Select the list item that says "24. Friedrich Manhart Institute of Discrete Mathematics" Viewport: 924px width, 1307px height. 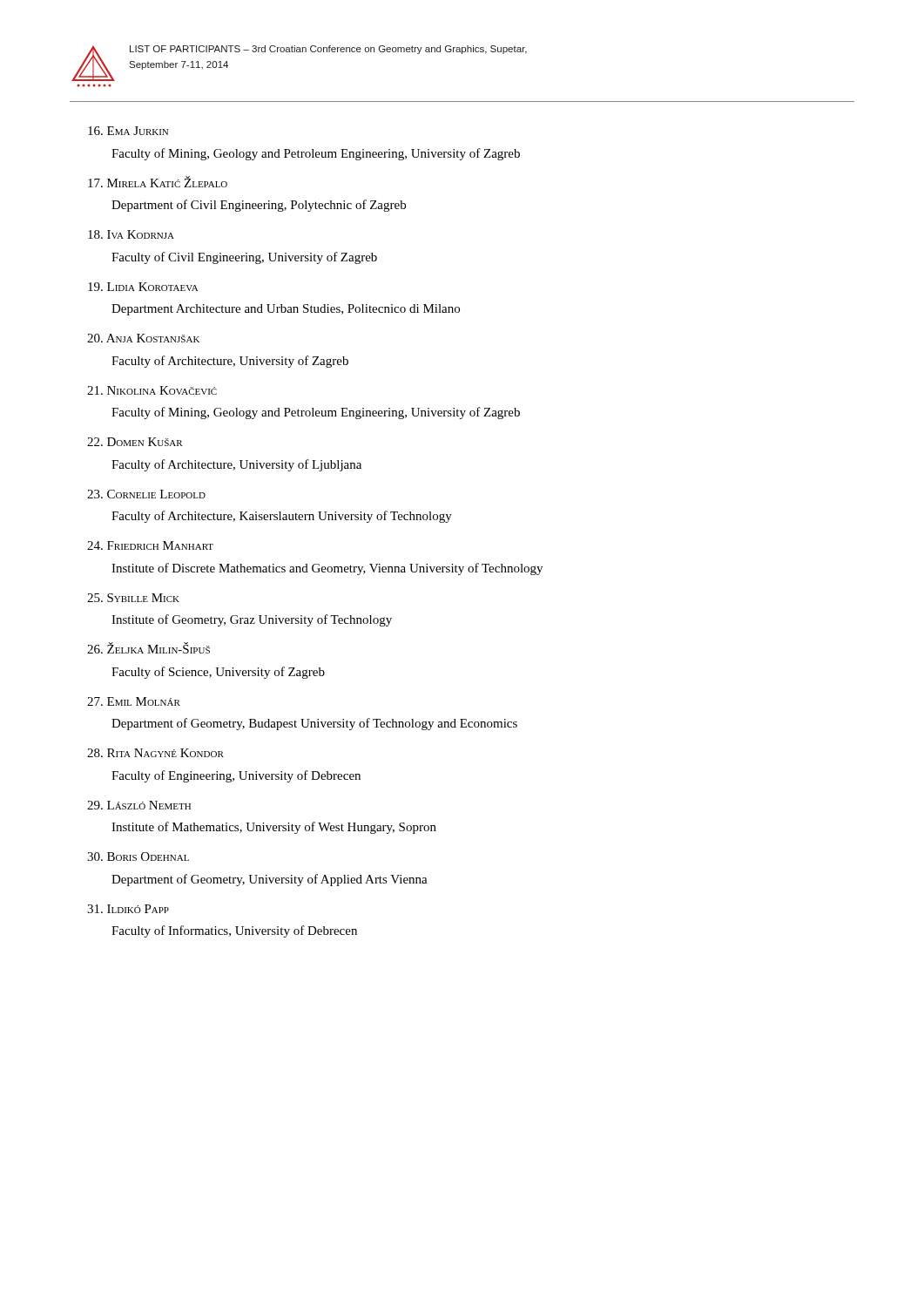point(462,557)
